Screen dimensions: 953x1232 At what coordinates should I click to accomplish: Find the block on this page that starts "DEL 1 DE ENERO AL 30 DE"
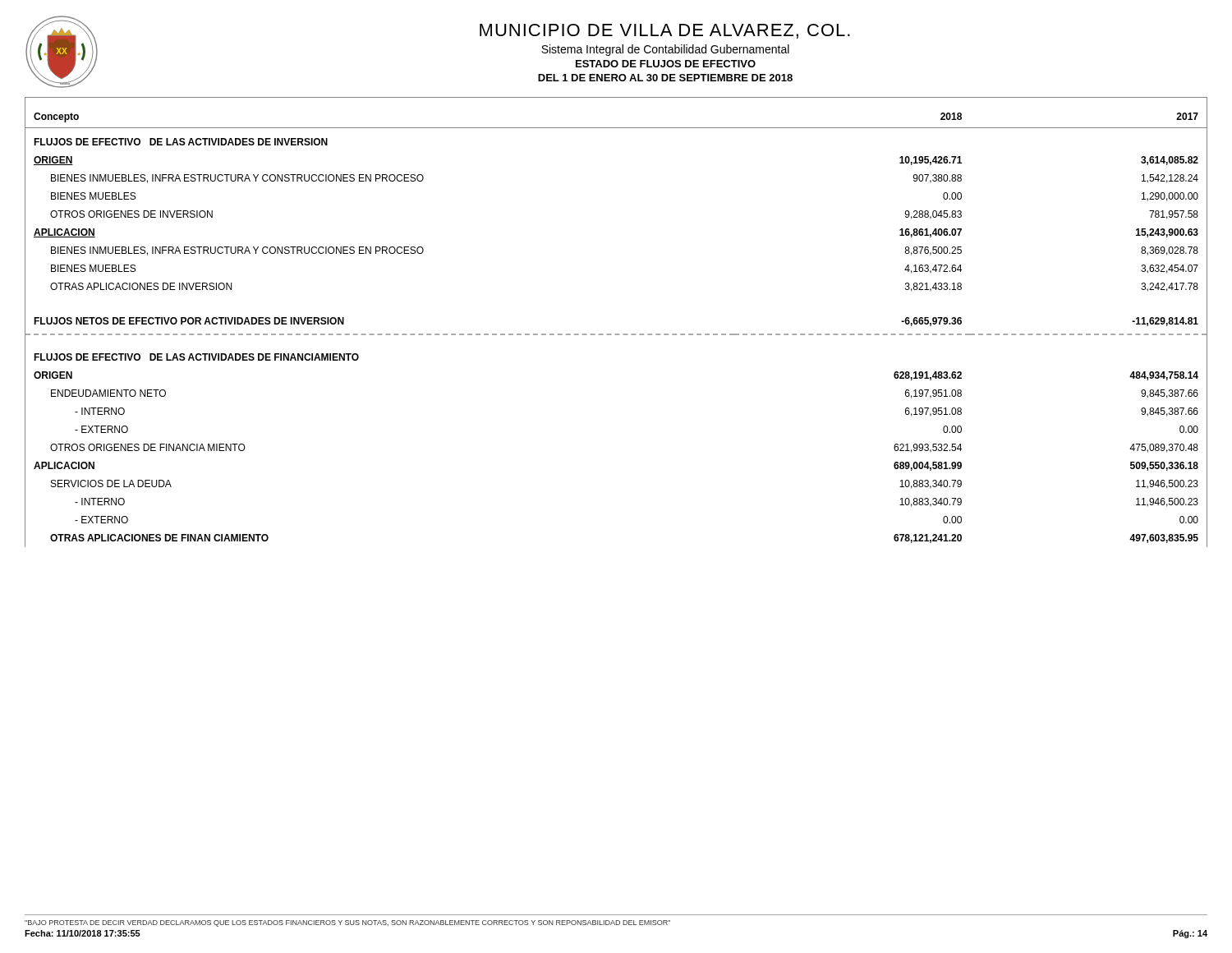(665, 78)
